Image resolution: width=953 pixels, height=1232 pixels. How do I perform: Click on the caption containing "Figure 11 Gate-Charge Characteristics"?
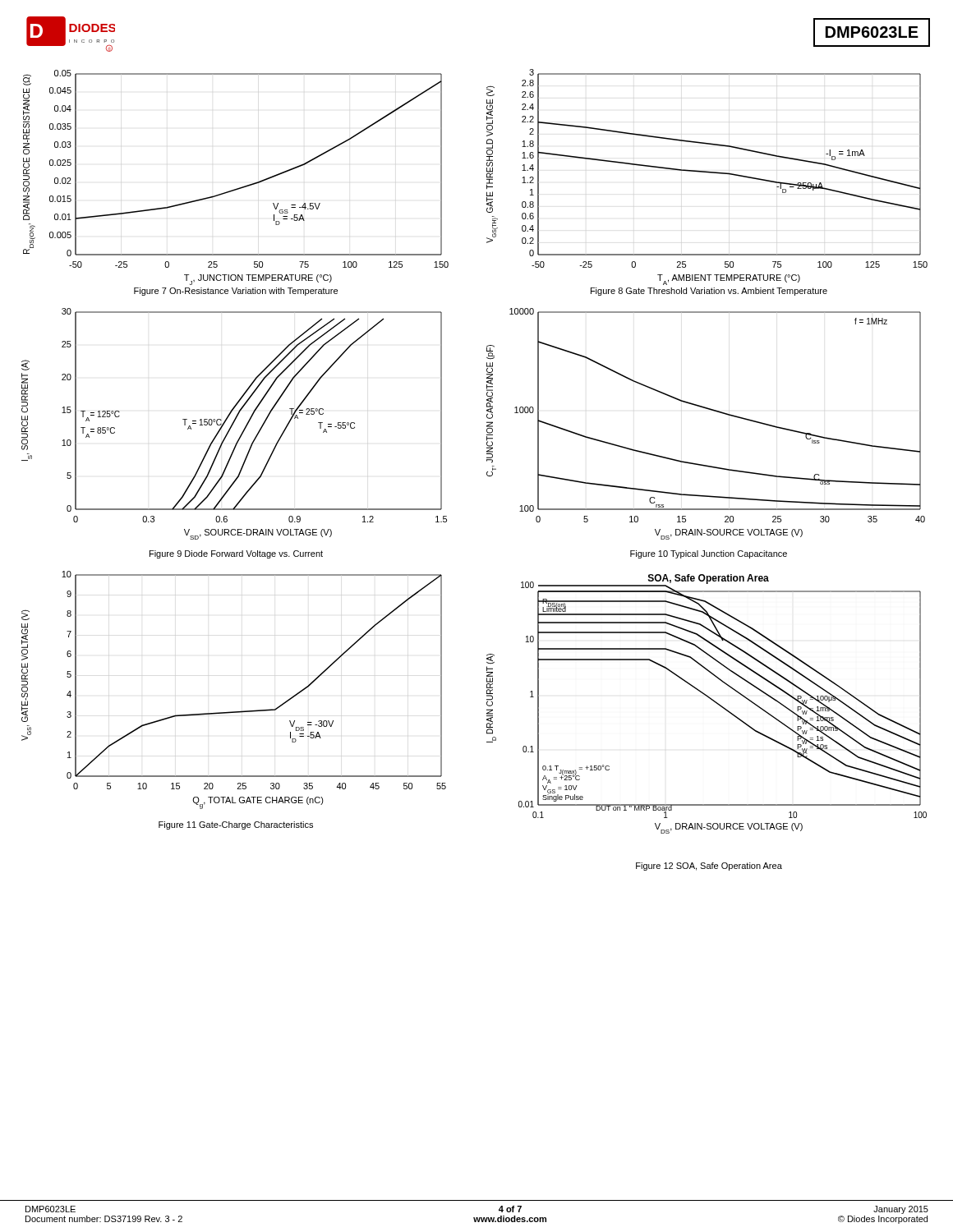click(236, 825)
